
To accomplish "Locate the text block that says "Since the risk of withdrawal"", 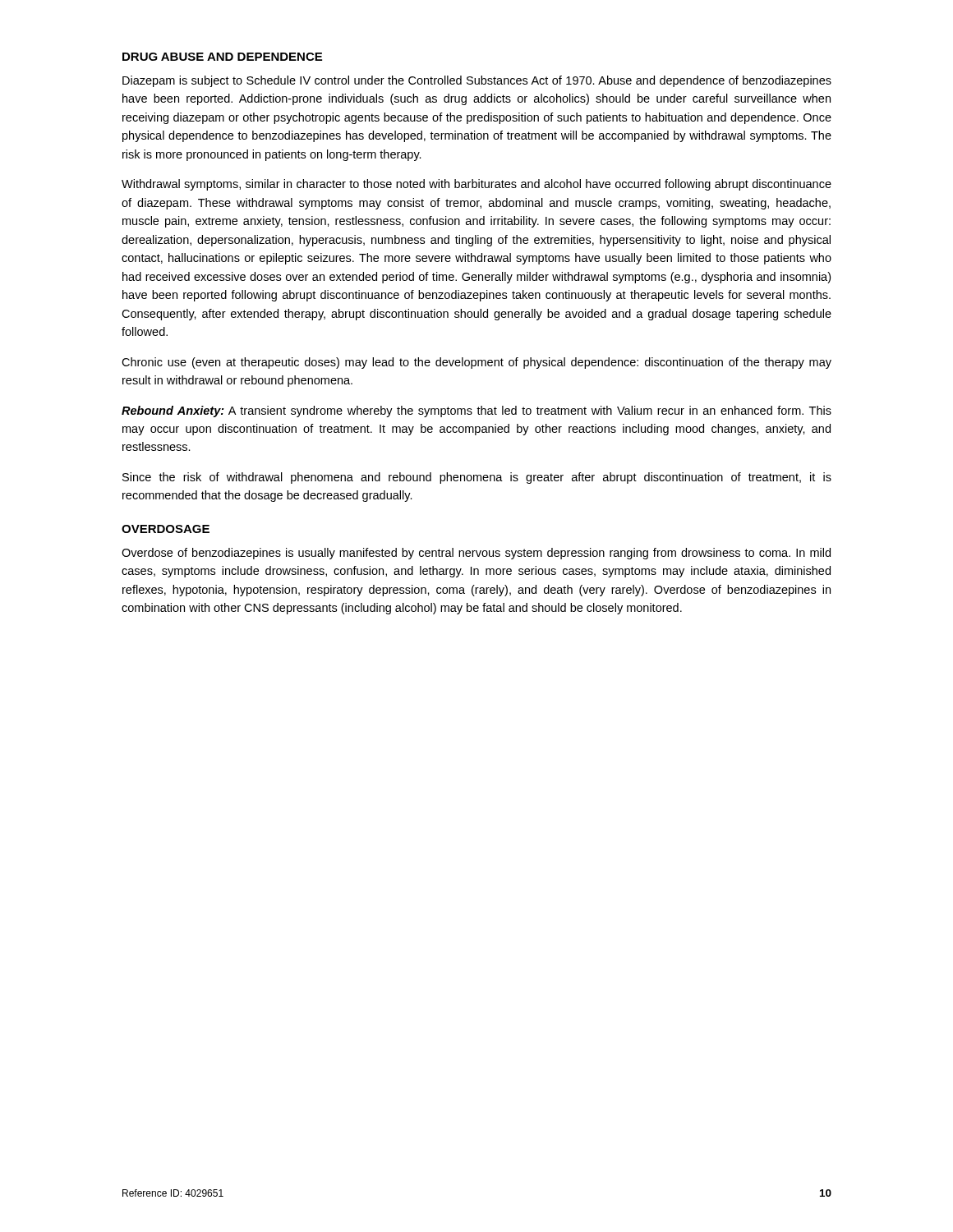I will [x=476, y=486].
